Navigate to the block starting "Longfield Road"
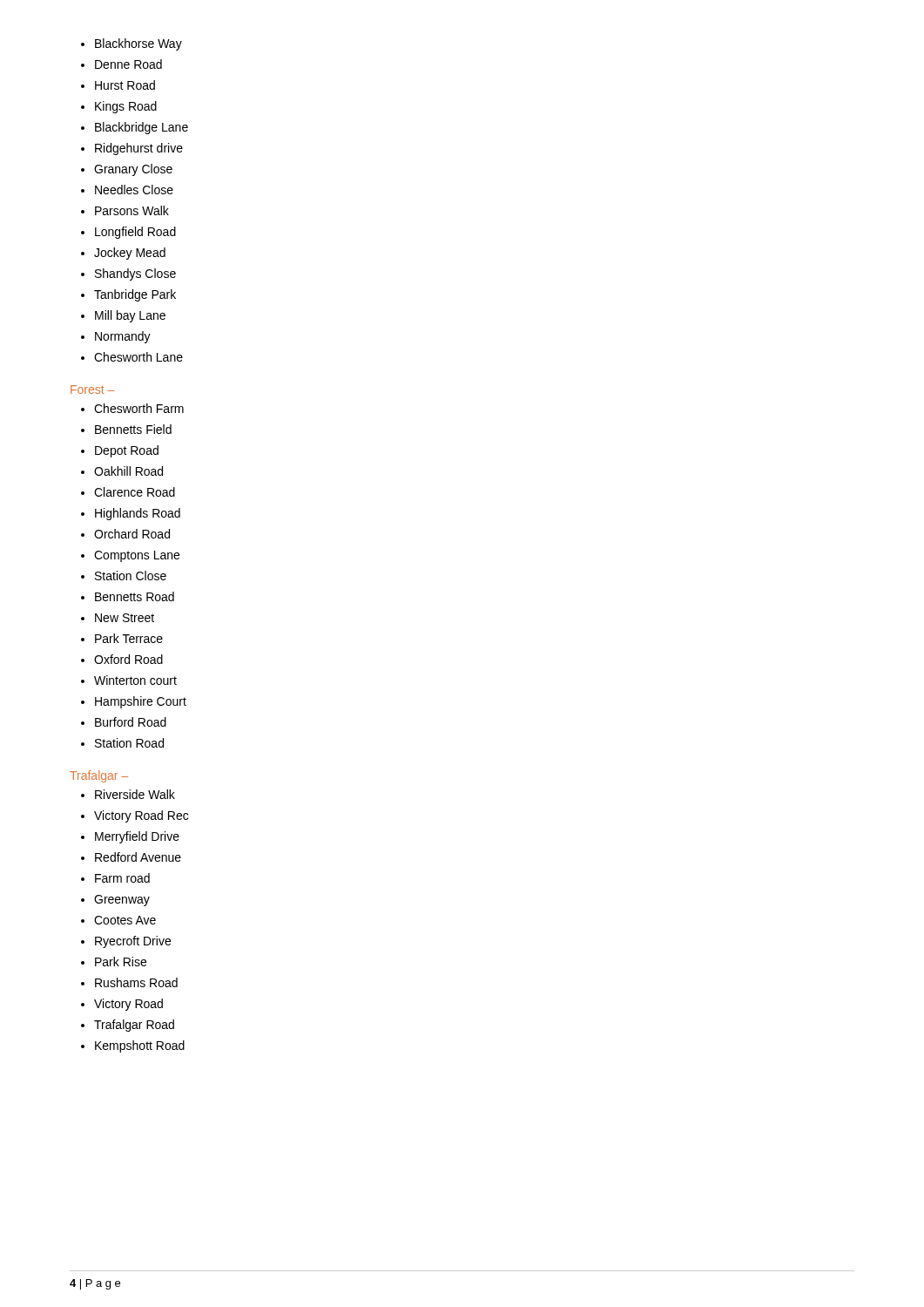 [x=135, y=233]
